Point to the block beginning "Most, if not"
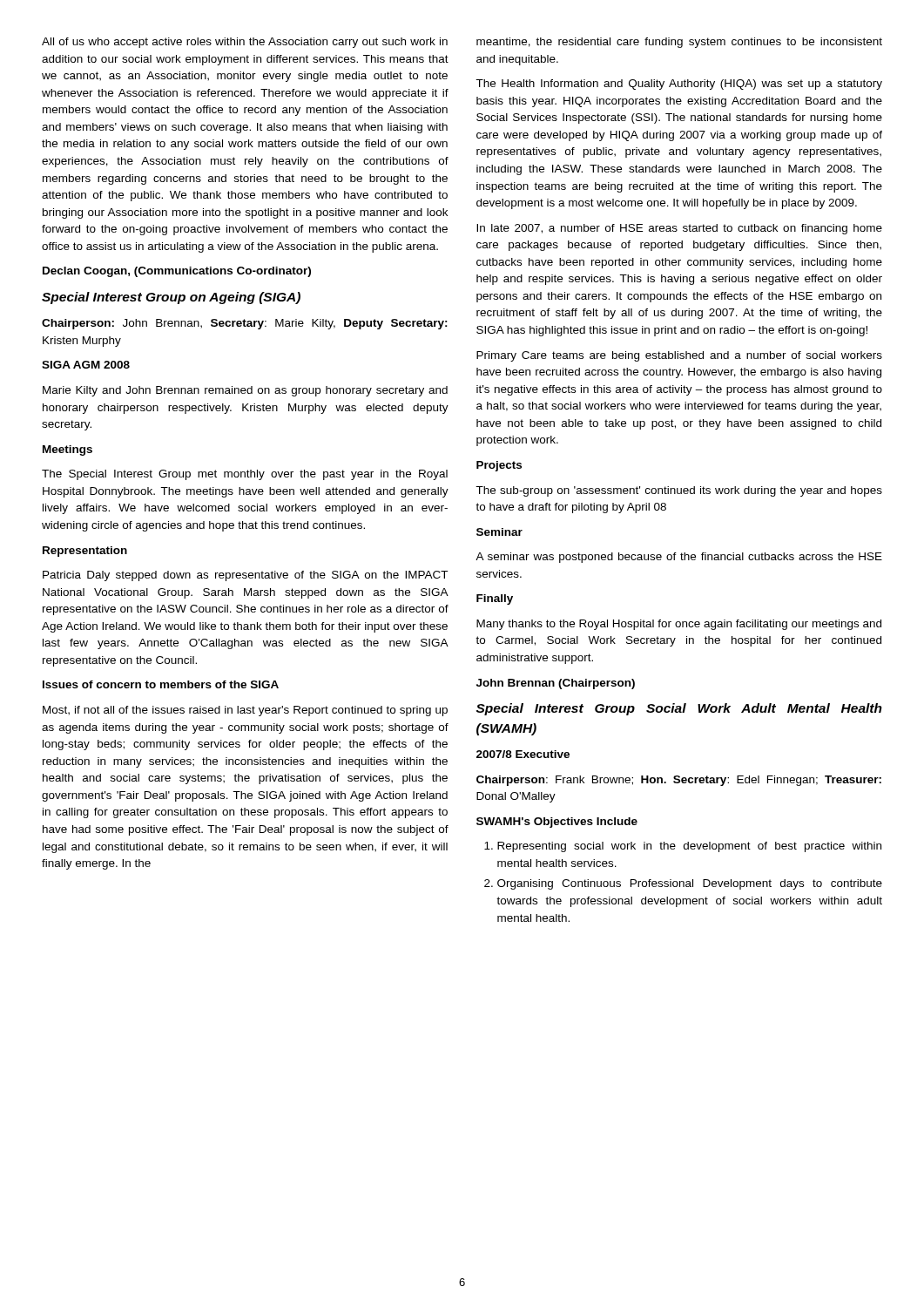The image size is (924, 1307). pyautogui.click(x=245, y=787)
